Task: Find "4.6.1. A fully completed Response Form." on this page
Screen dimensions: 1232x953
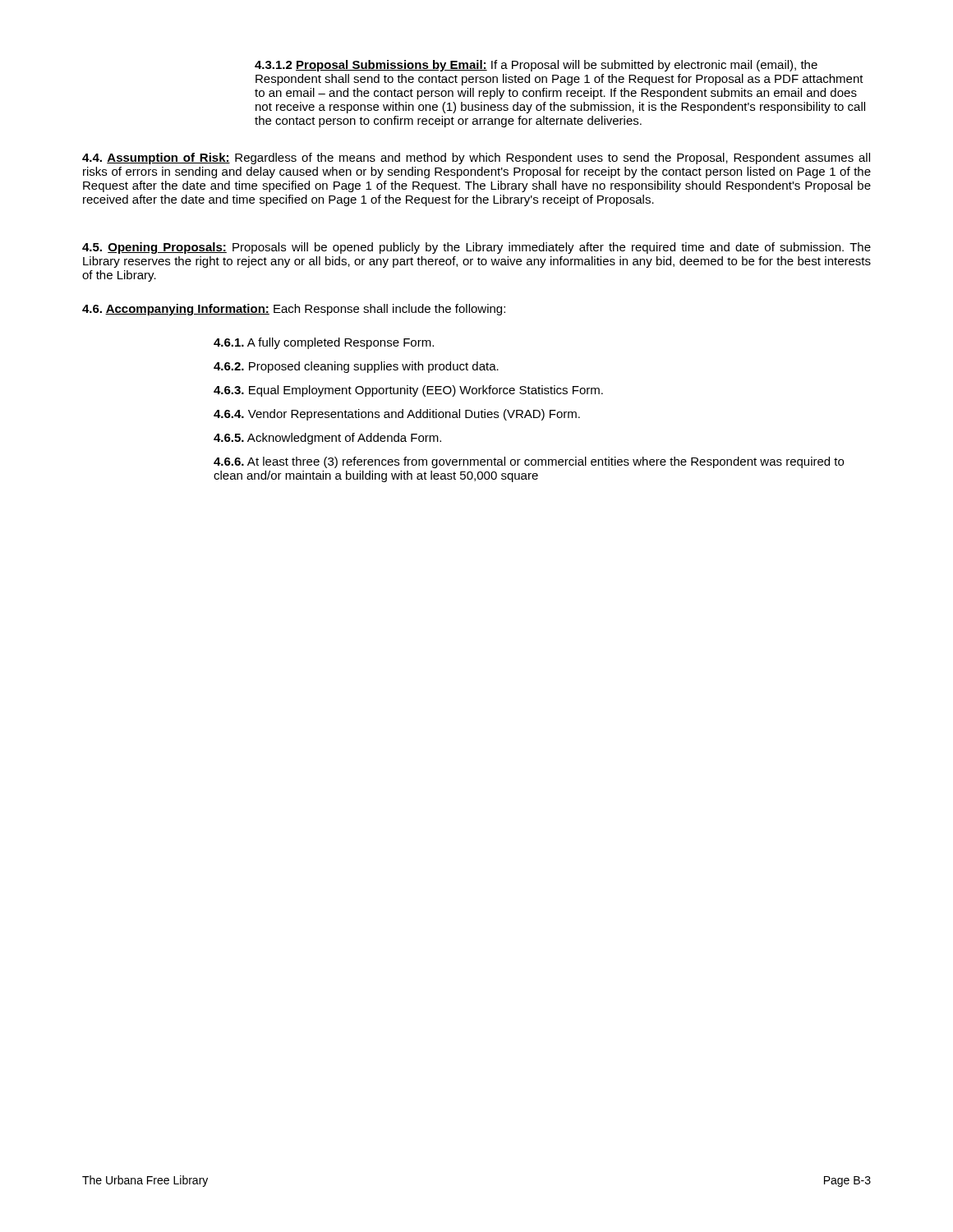Action: 324,342
